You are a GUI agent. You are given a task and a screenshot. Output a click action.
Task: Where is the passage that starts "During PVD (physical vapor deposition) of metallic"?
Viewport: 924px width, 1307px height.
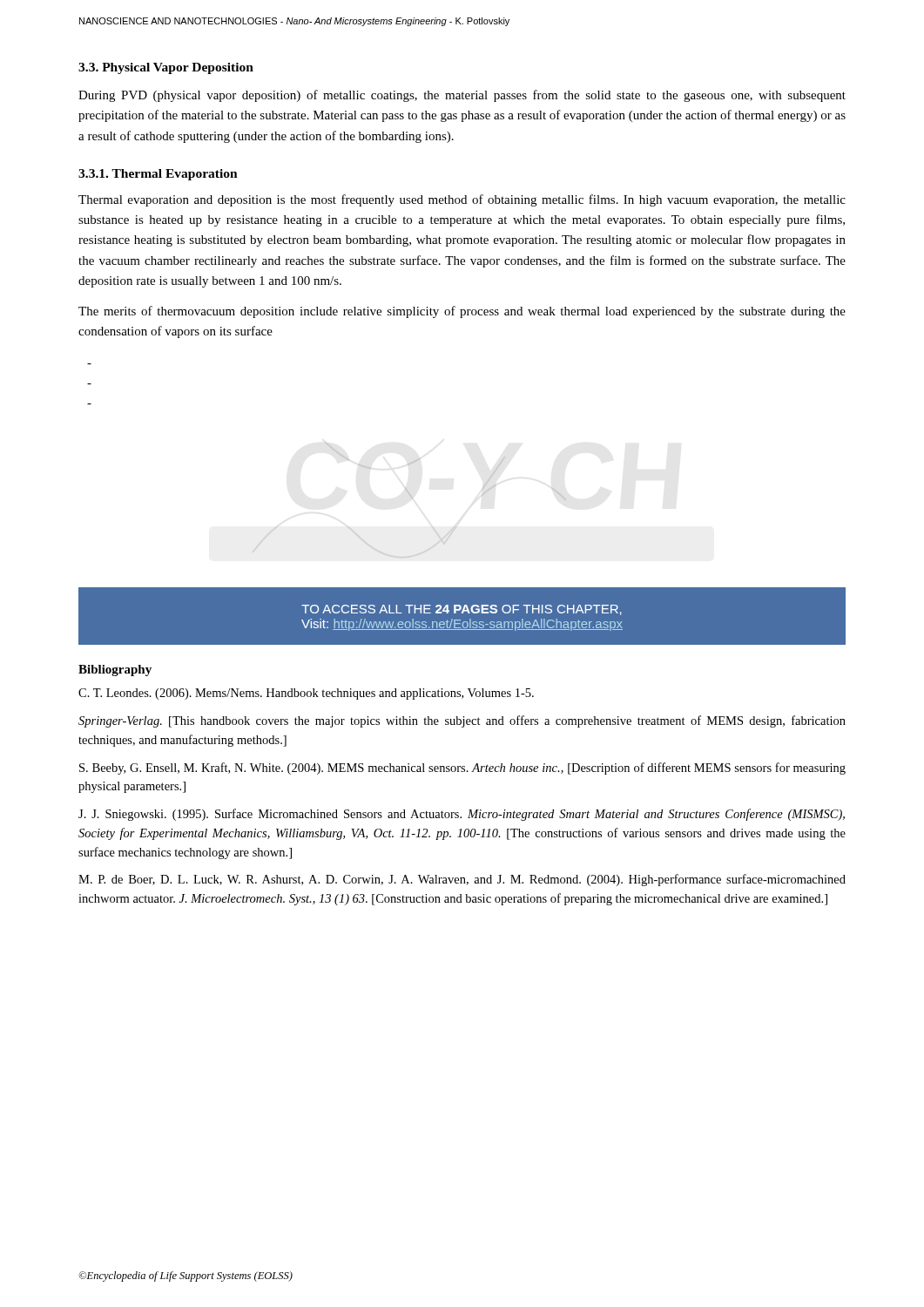tap(462, 115)
